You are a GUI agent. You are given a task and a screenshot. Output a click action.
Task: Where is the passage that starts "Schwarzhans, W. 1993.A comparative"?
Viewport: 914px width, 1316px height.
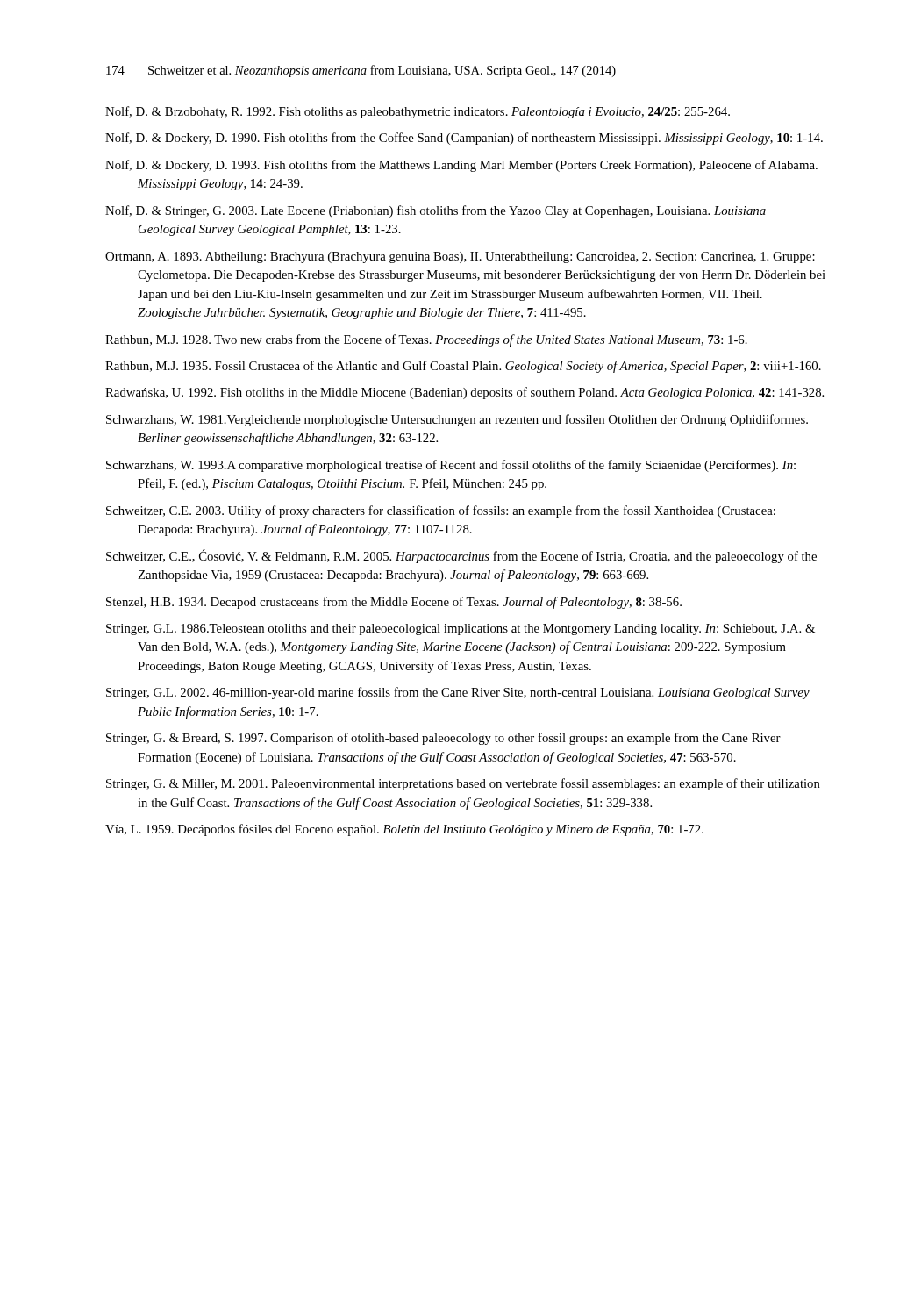click(x=451, y=474)
